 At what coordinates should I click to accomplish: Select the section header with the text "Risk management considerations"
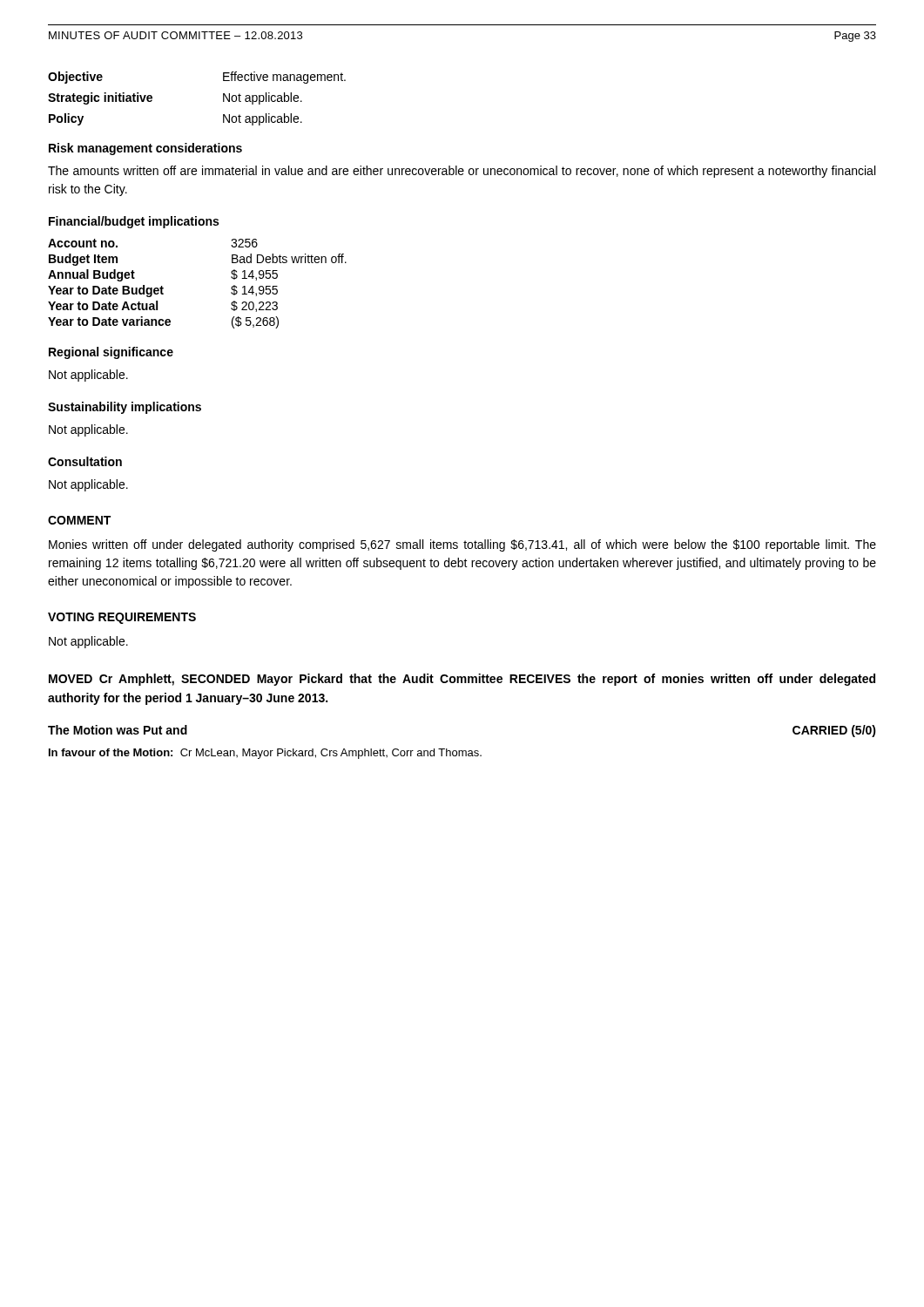pos(145,148)
